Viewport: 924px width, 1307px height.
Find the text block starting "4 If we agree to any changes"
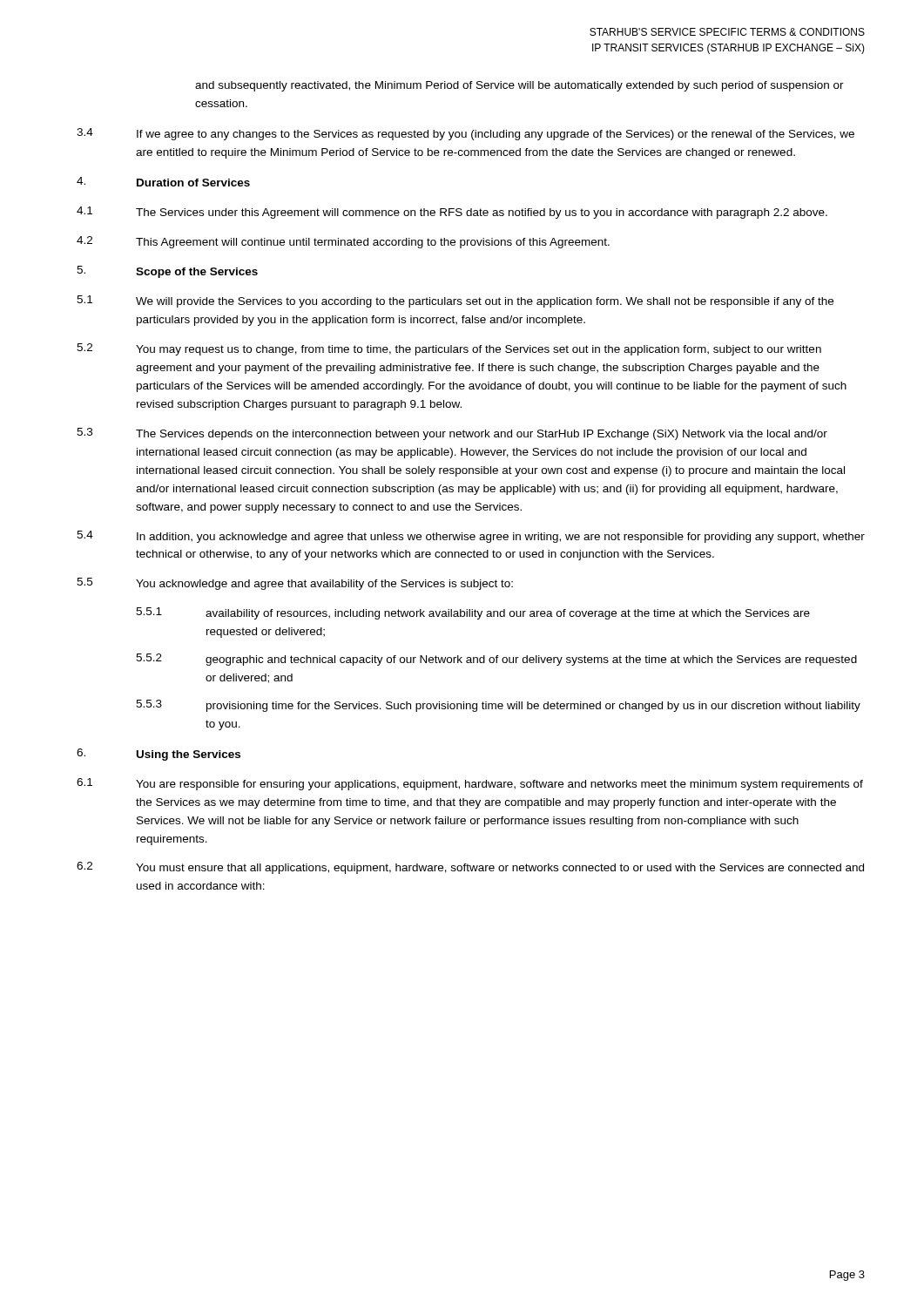click(x=471, y=144)
